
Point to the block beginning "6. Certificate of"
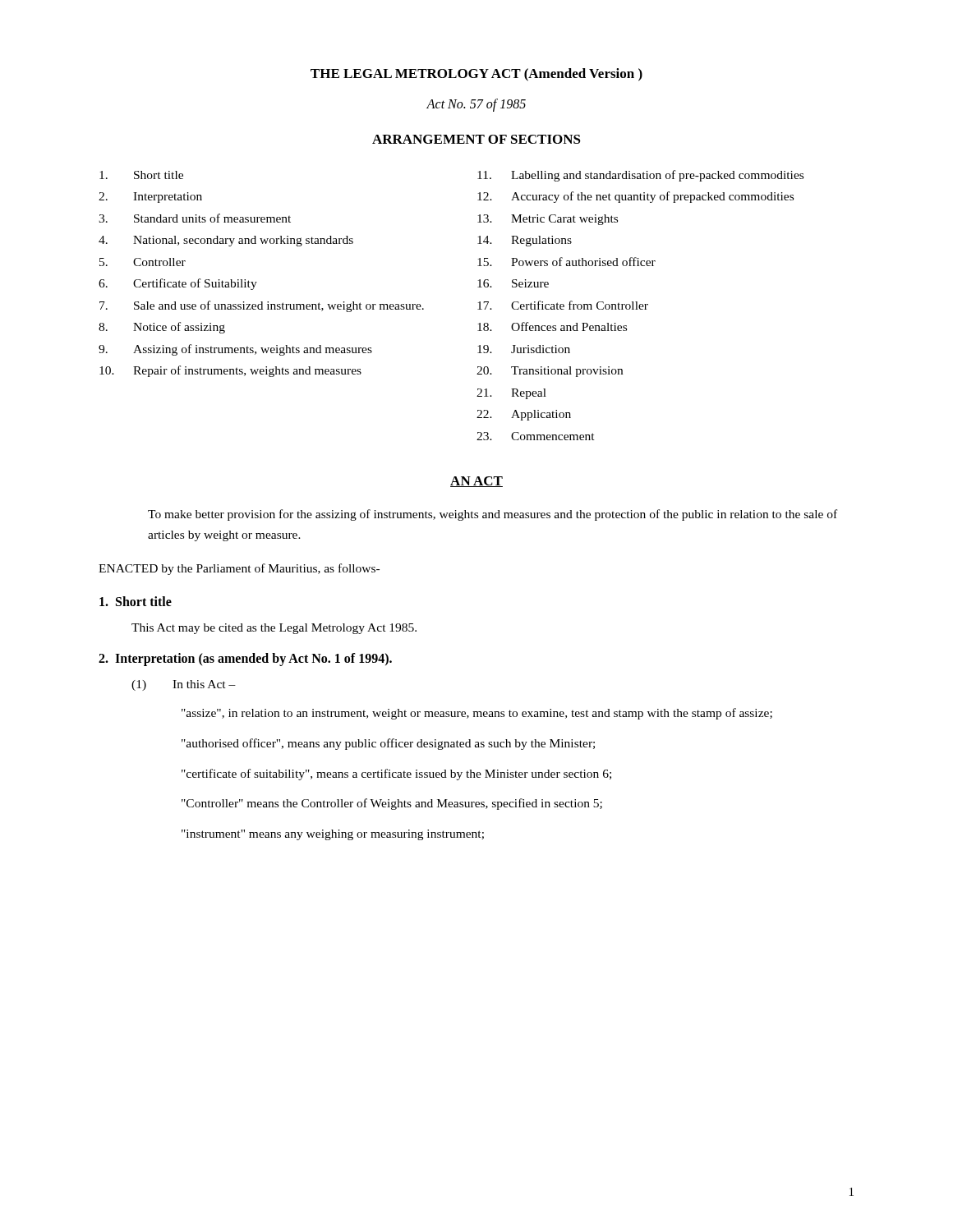click(178, 284)
